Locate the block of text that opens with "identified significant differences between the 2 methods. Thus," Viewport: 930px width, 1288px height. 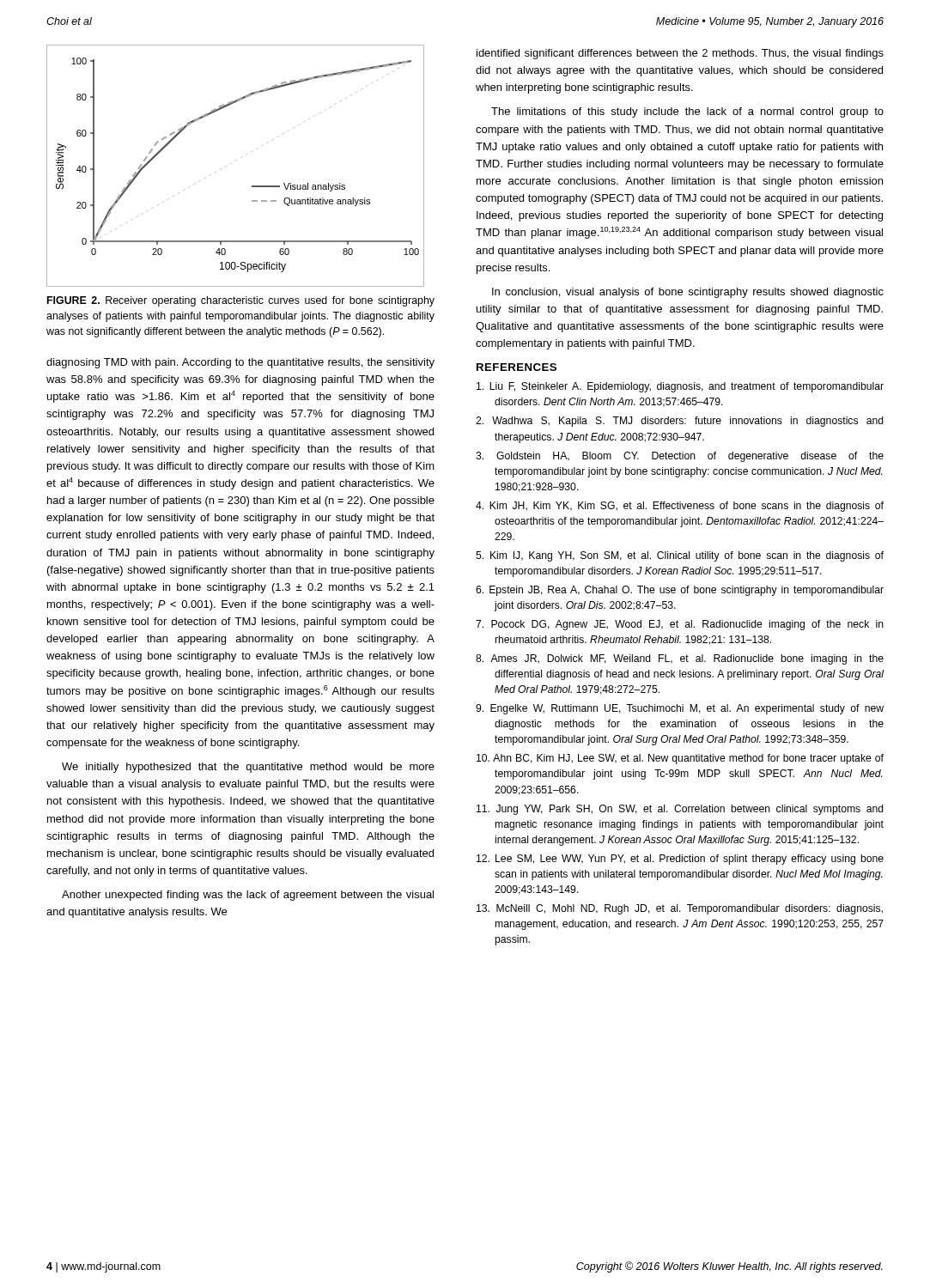click(680, 199)
